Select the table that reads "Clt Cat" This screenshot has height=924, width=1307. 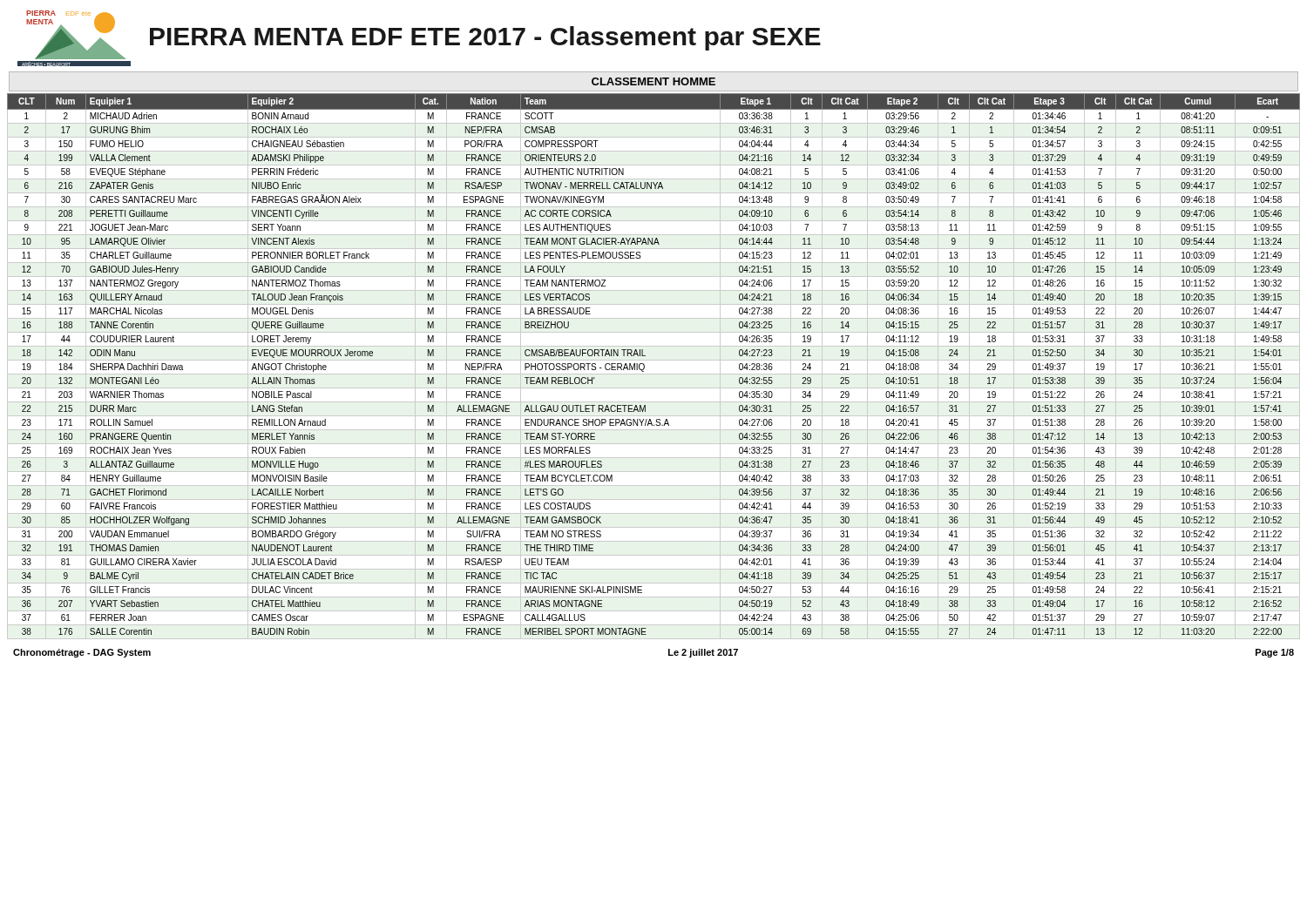[x=654, y=366]
